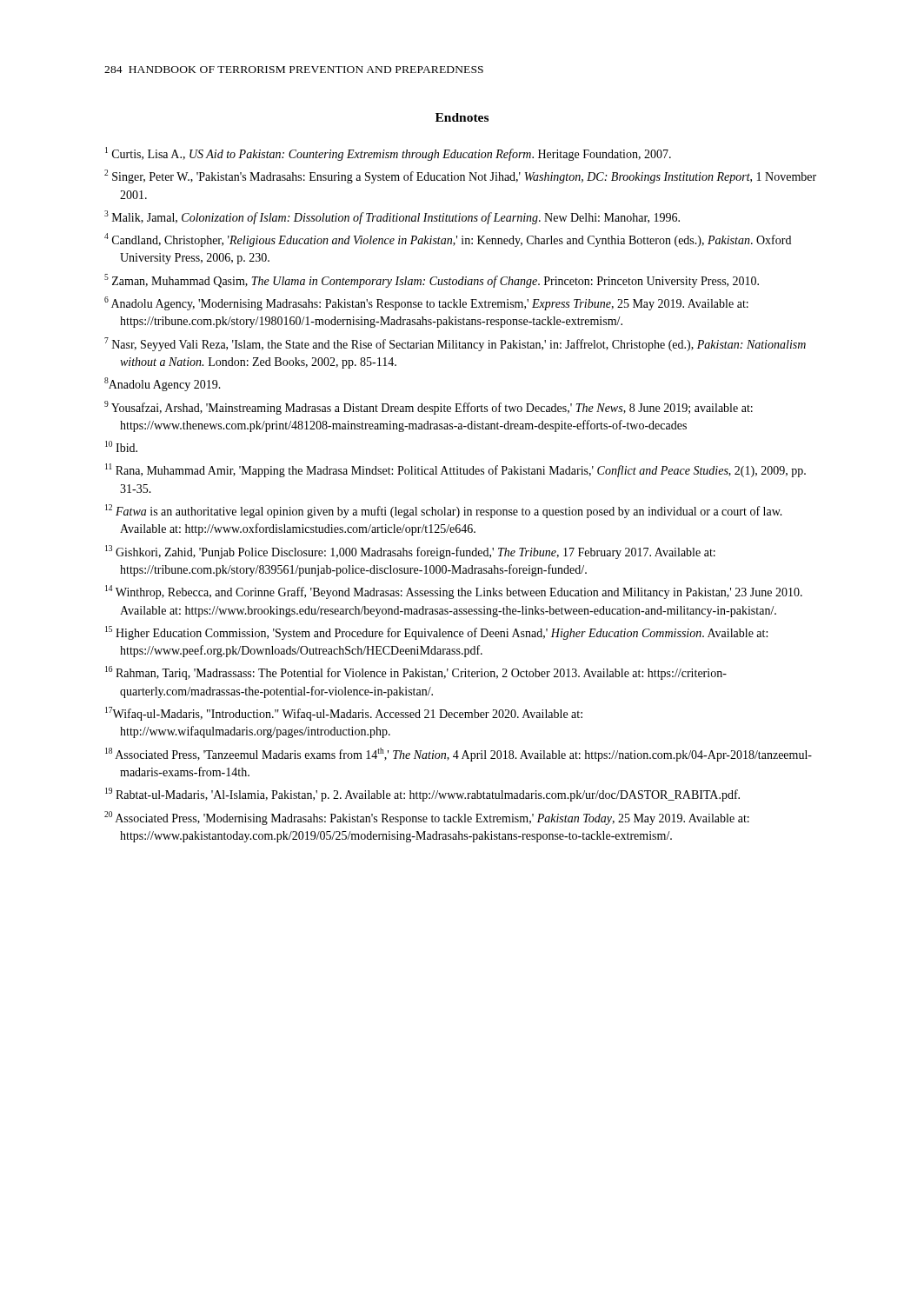This screenshot has width=924, height=1304.
Task: Click on the region starting "9 Yousafzai, Arshad, 'Mainstreaming Madrasas a"
Action: click(x=429, y=416)
